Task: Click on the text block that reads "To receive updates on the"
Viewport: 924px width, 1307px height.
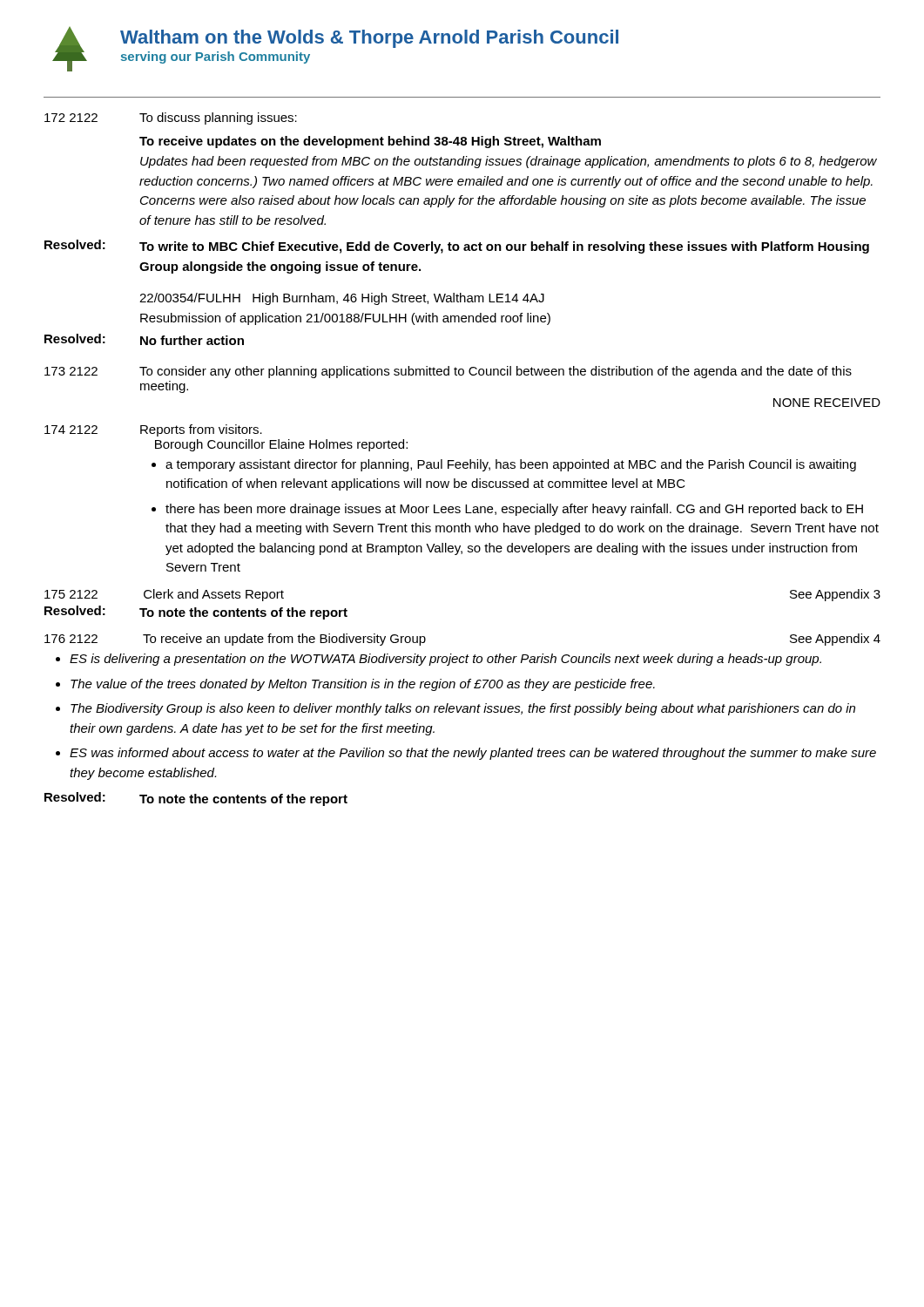Action: pyautogui.click(x=510, y=182)
